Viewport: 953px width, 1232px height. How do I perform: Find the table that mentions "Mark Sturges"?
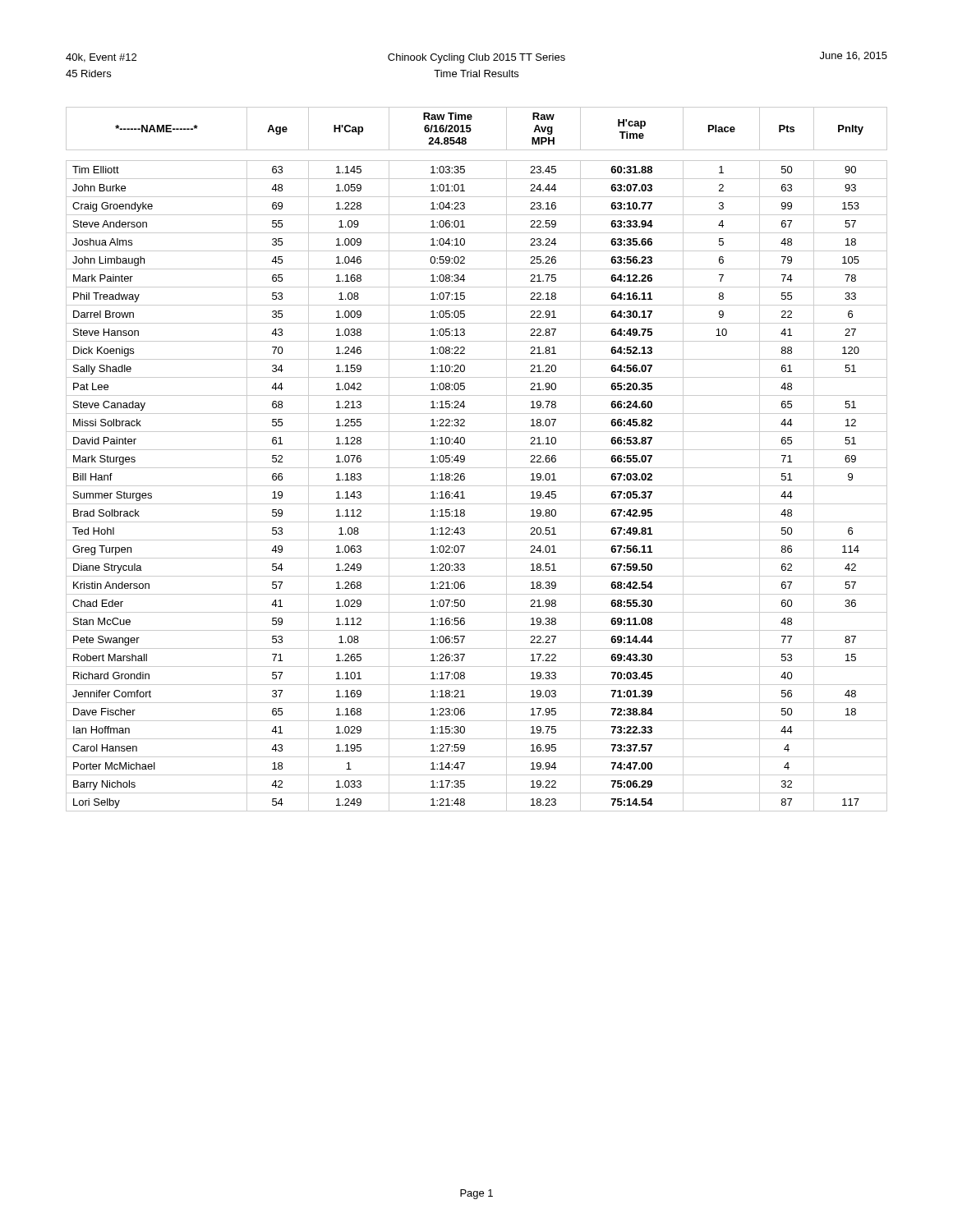tap(476, 459)
